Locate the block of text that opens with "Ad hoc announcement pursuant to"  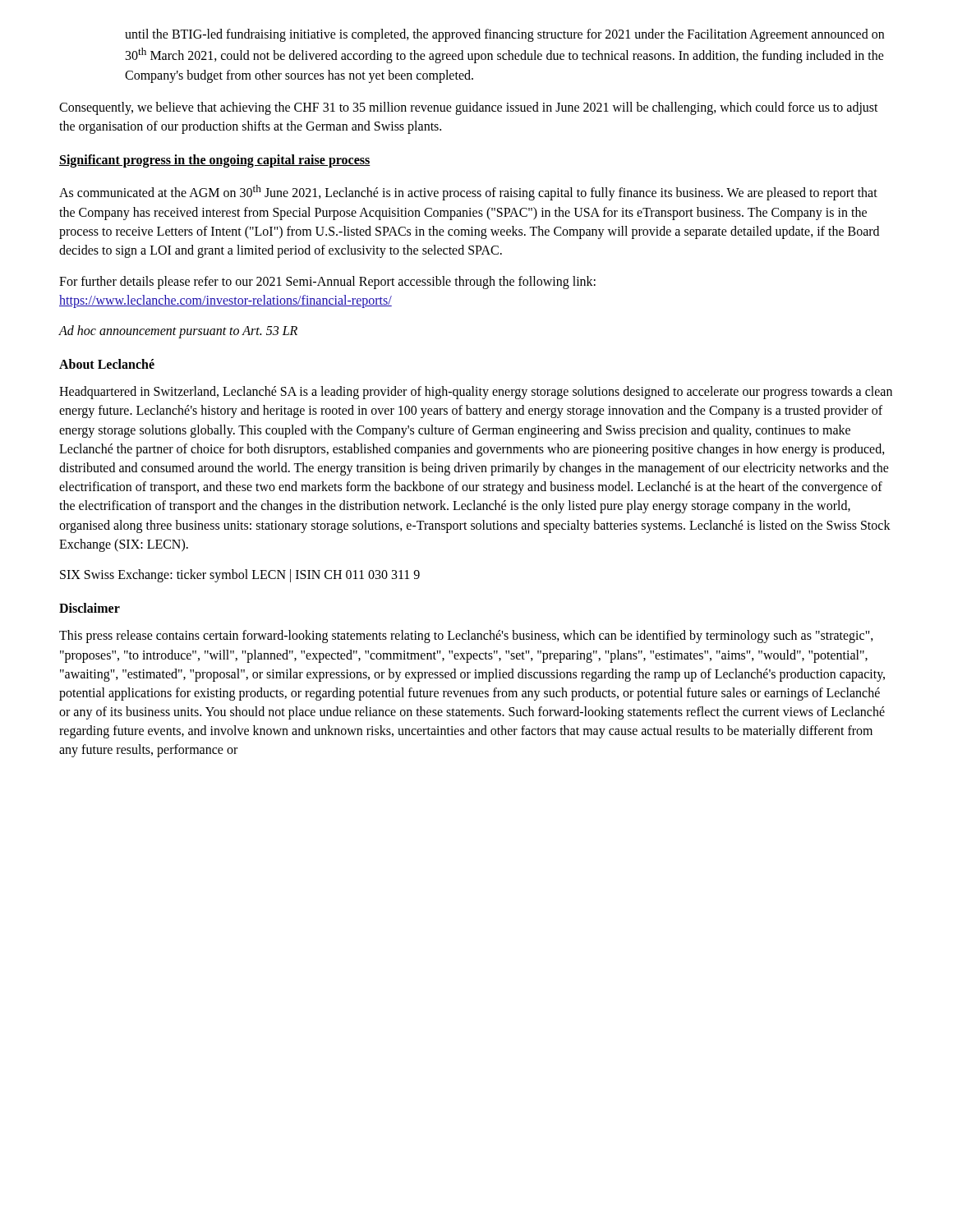tap(178, 330)
